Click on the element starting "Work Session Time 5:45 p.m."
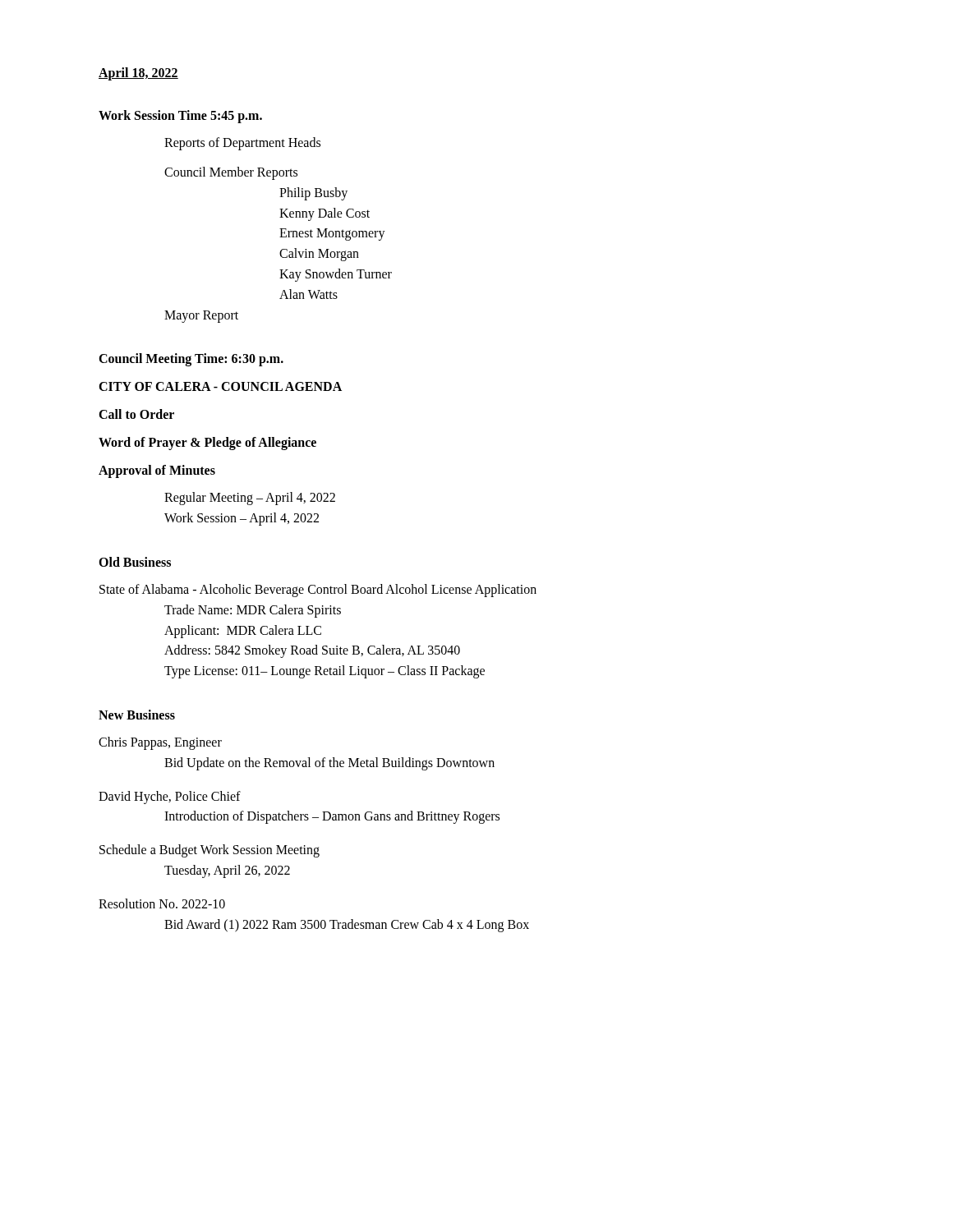Viewport: 953px width, 1232px height. tap(180, 115)
